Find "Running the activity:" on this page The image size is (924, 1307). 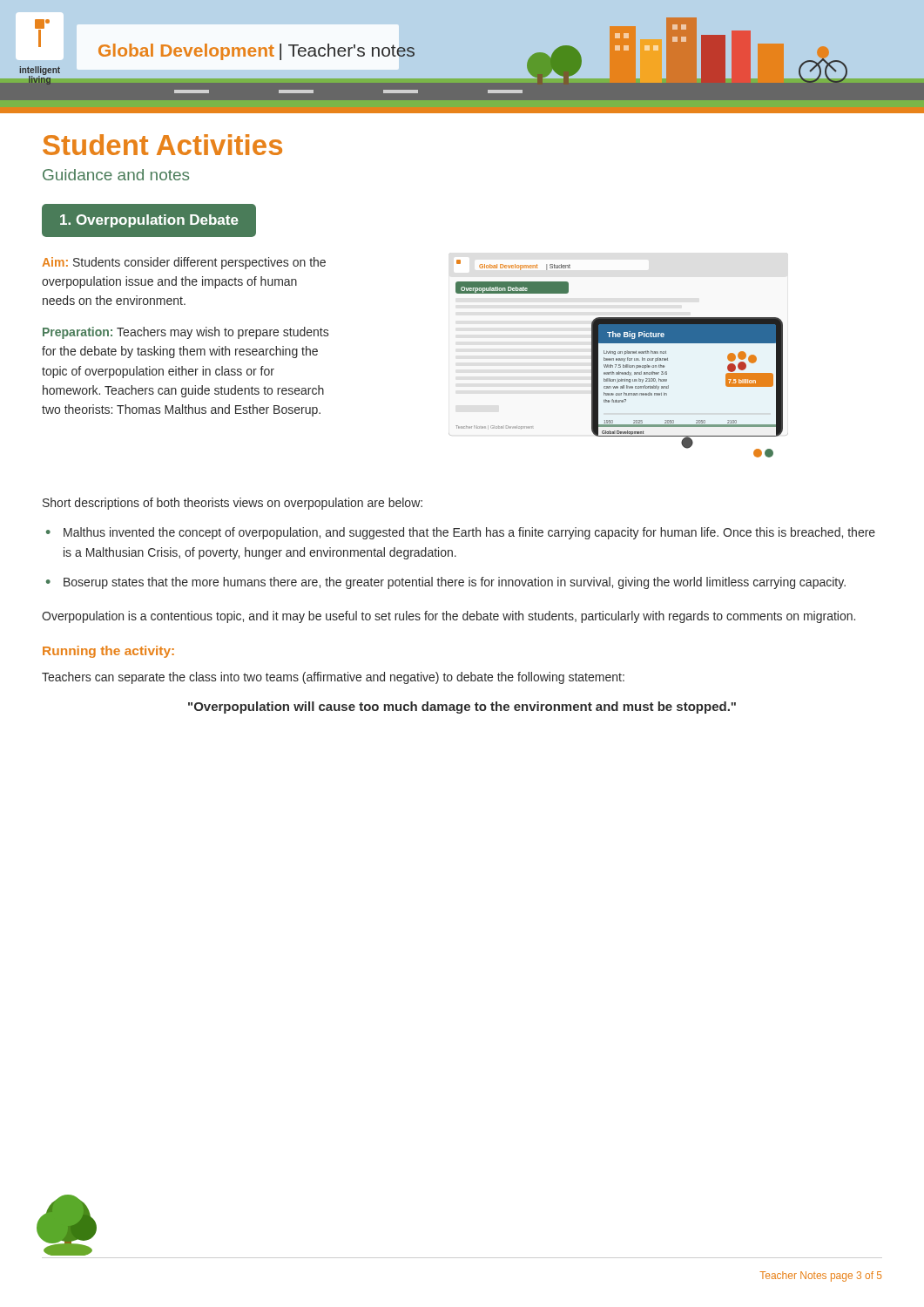[109, 650]
